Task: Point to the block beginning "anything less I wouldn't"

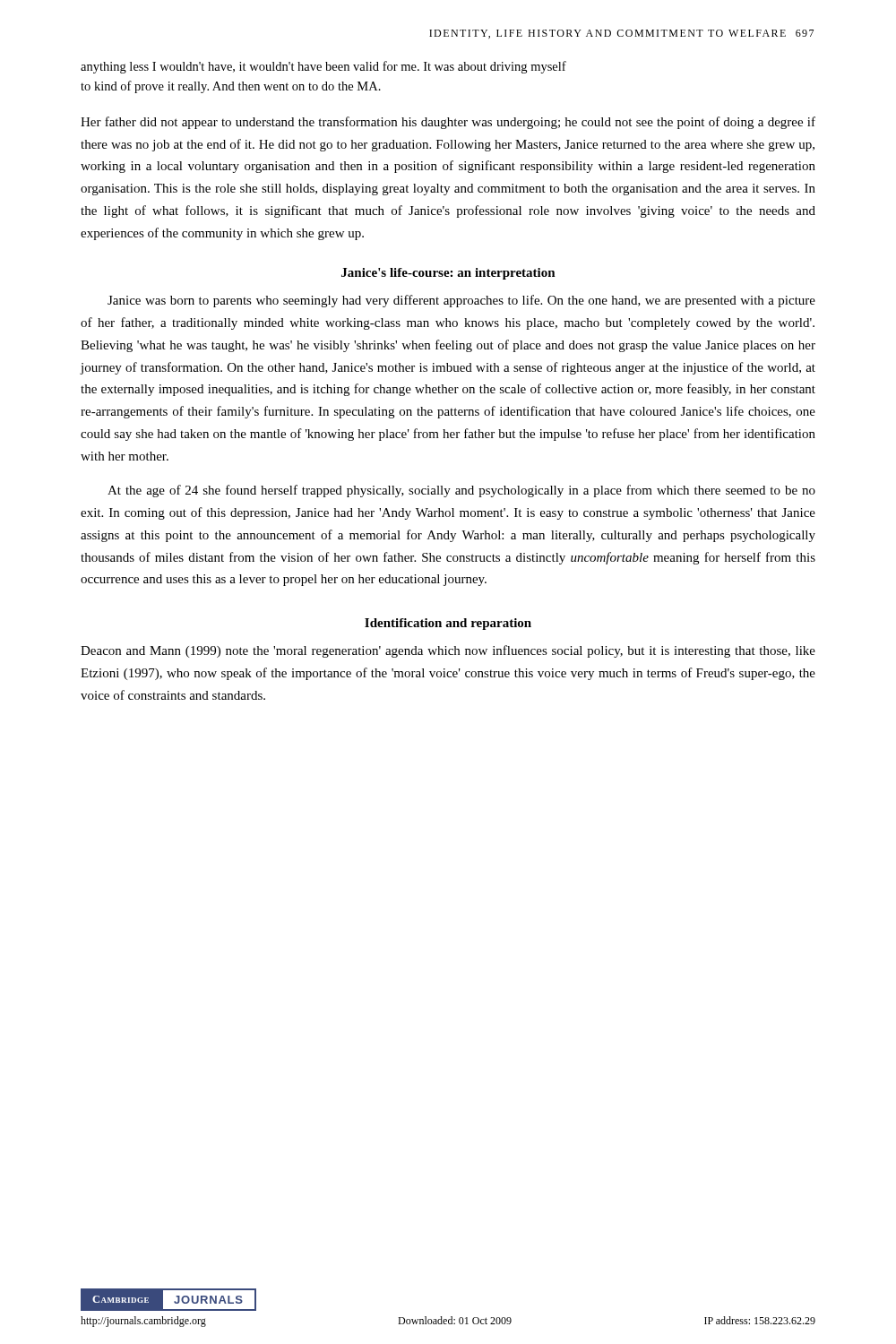Action: coord(323,76)
